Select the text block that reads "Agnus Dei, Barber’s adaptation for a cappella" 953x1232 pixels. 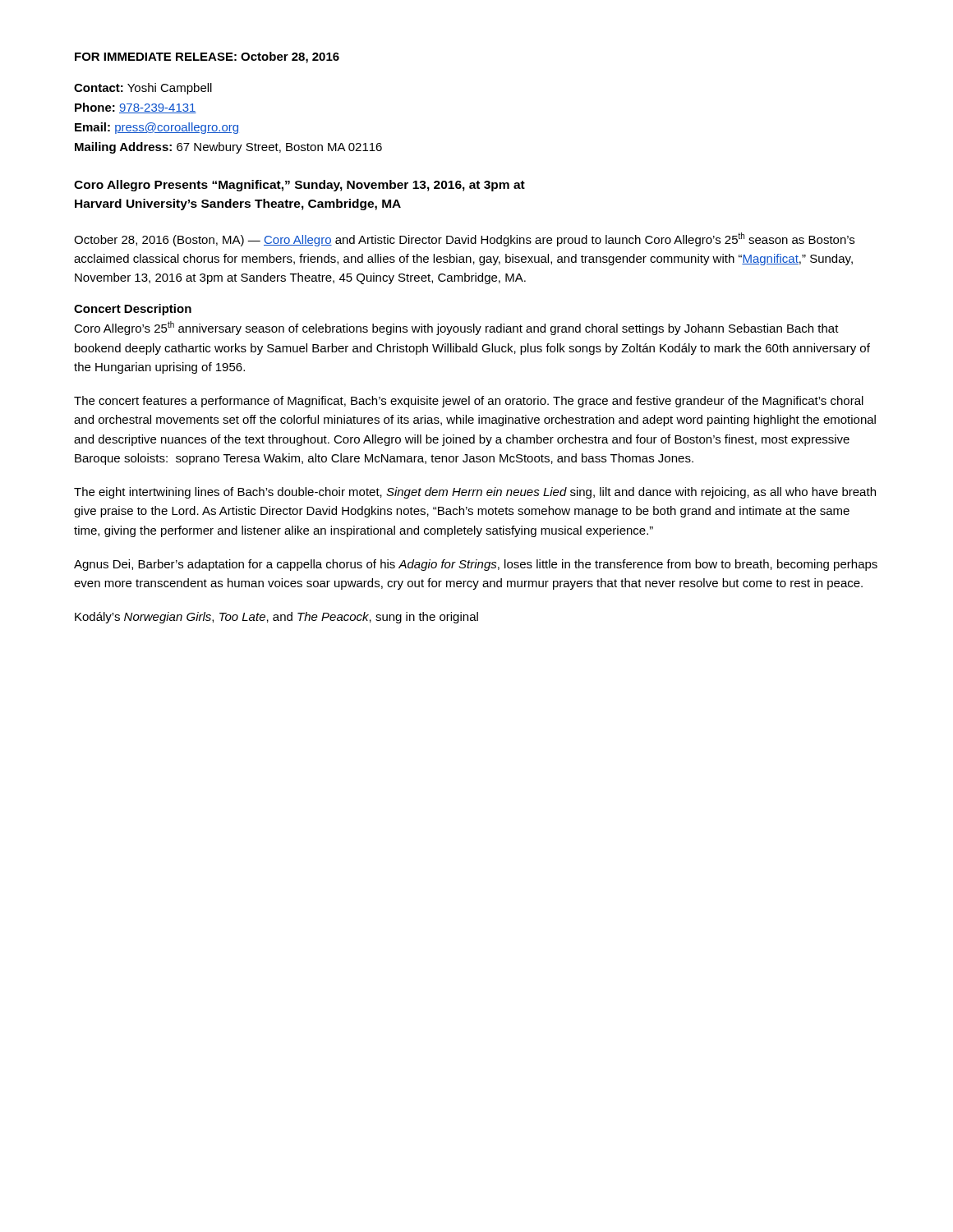click(476, 573)
